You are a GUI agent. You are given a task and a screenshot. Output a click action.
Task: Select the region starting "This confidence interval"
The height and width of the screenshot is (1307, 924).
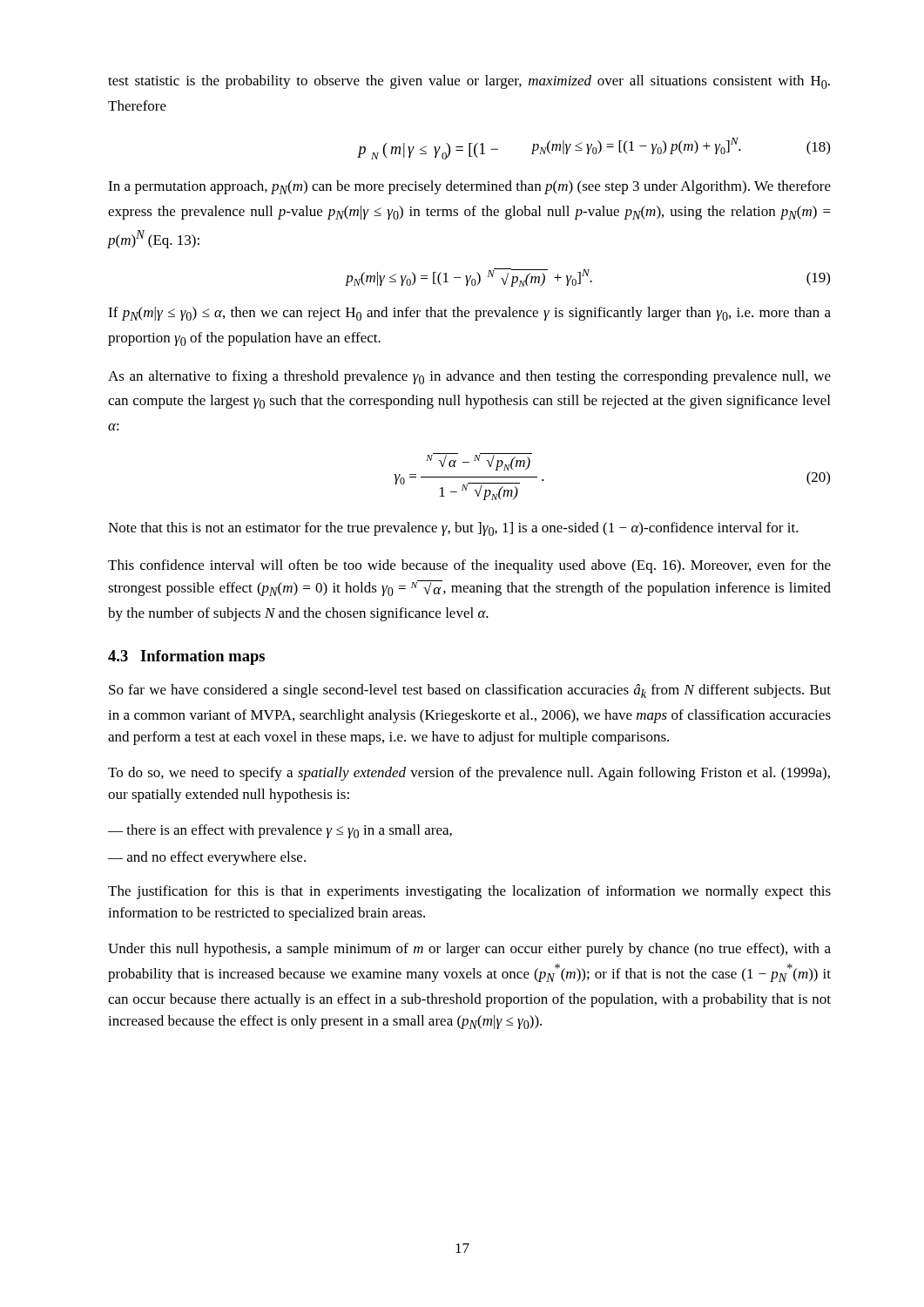coord(469,589)
